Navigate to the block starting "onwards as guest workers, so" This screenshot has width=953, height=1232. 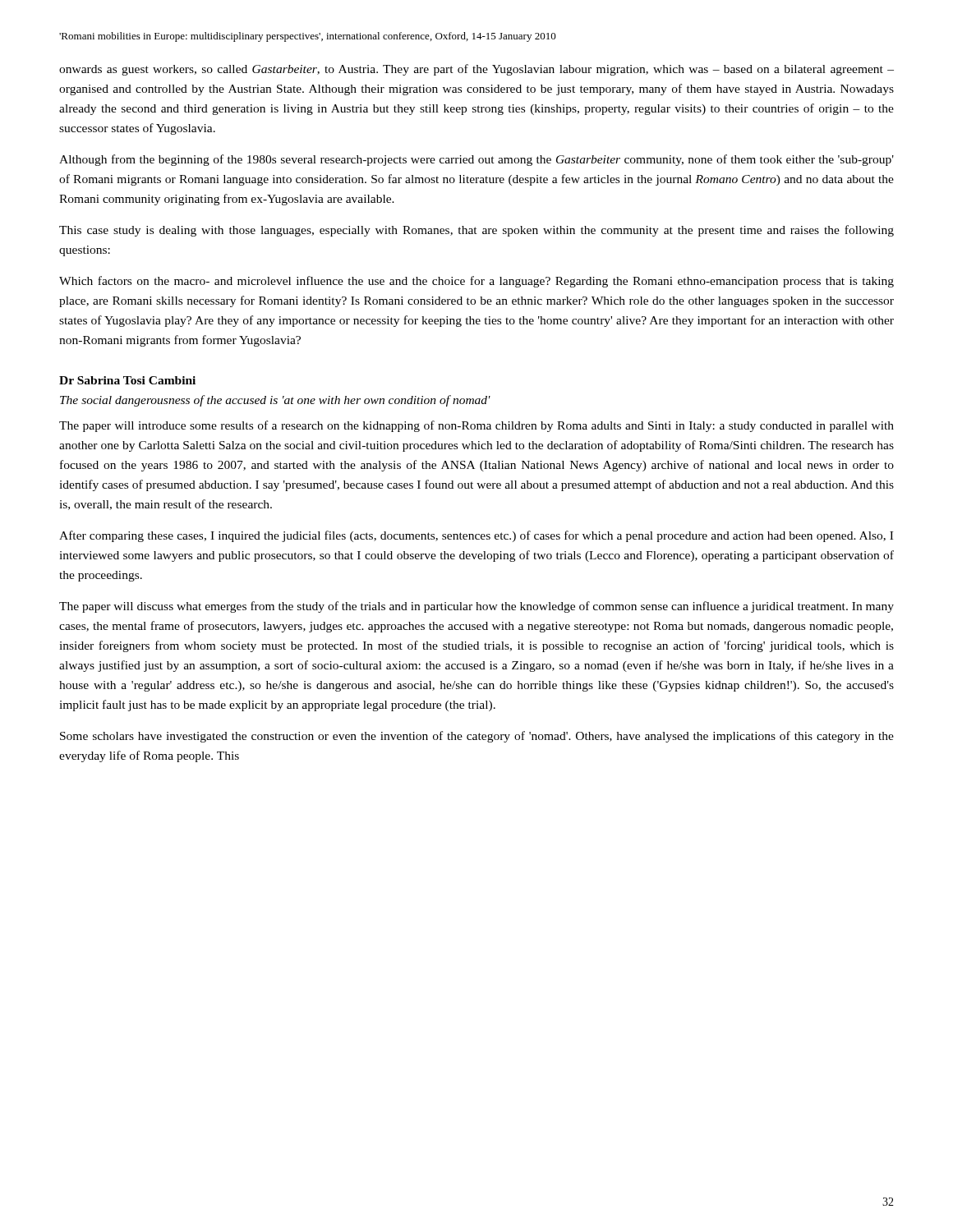pyautogui.click(x=476, y=98)
